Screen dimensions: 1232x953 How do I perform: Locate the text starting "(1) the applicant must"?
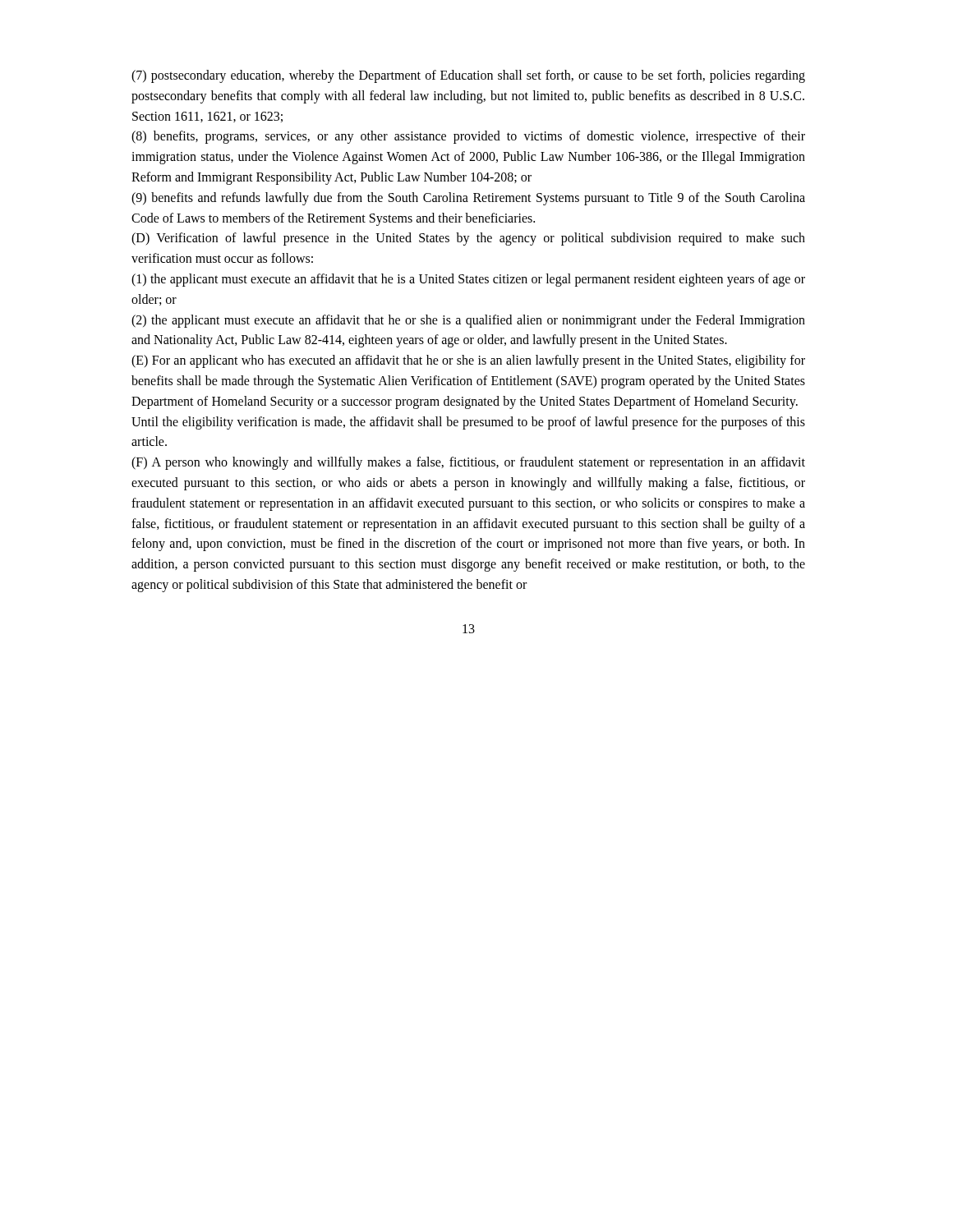coord(468,290)
